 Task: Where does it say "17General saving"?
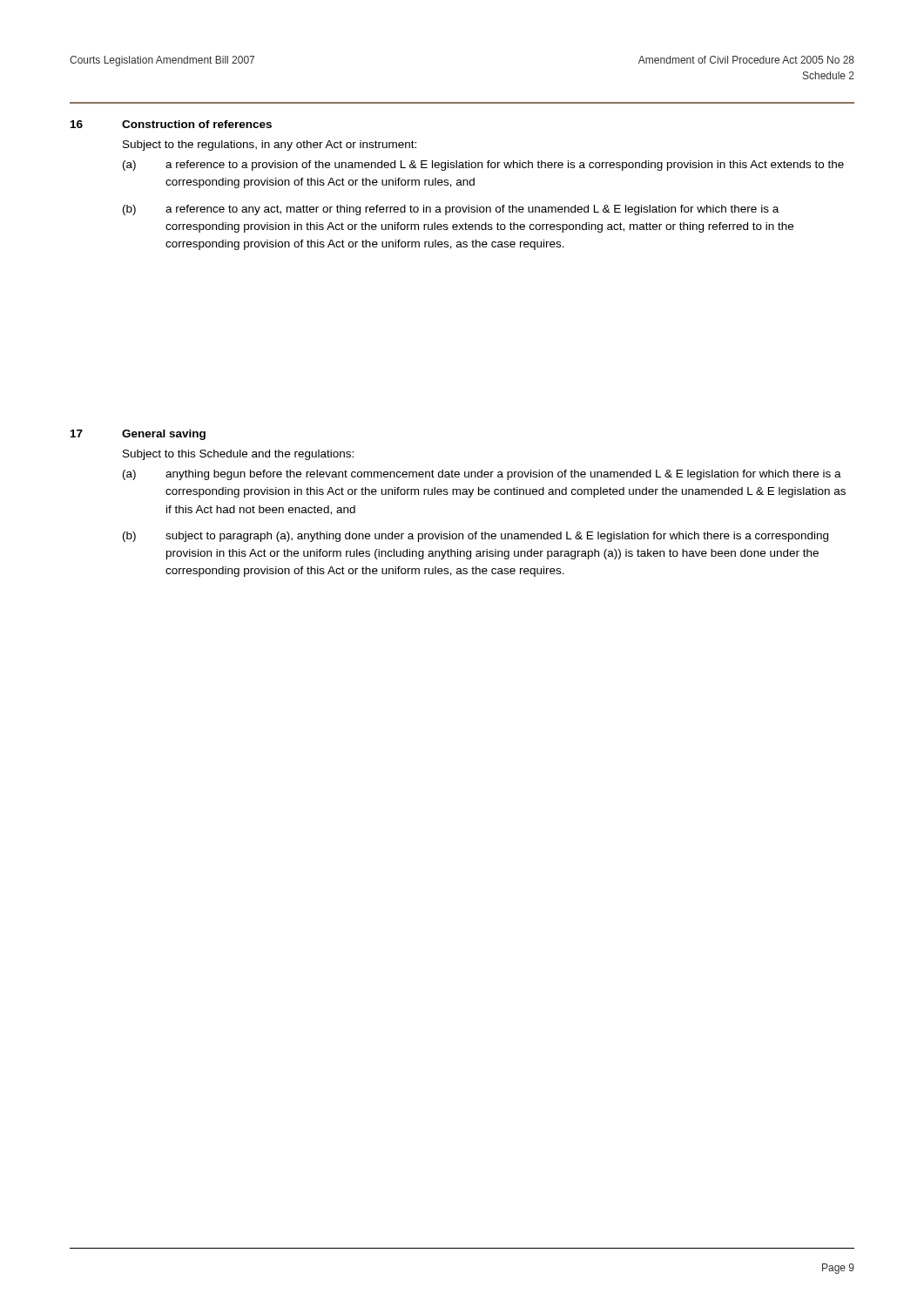(138, 434)
